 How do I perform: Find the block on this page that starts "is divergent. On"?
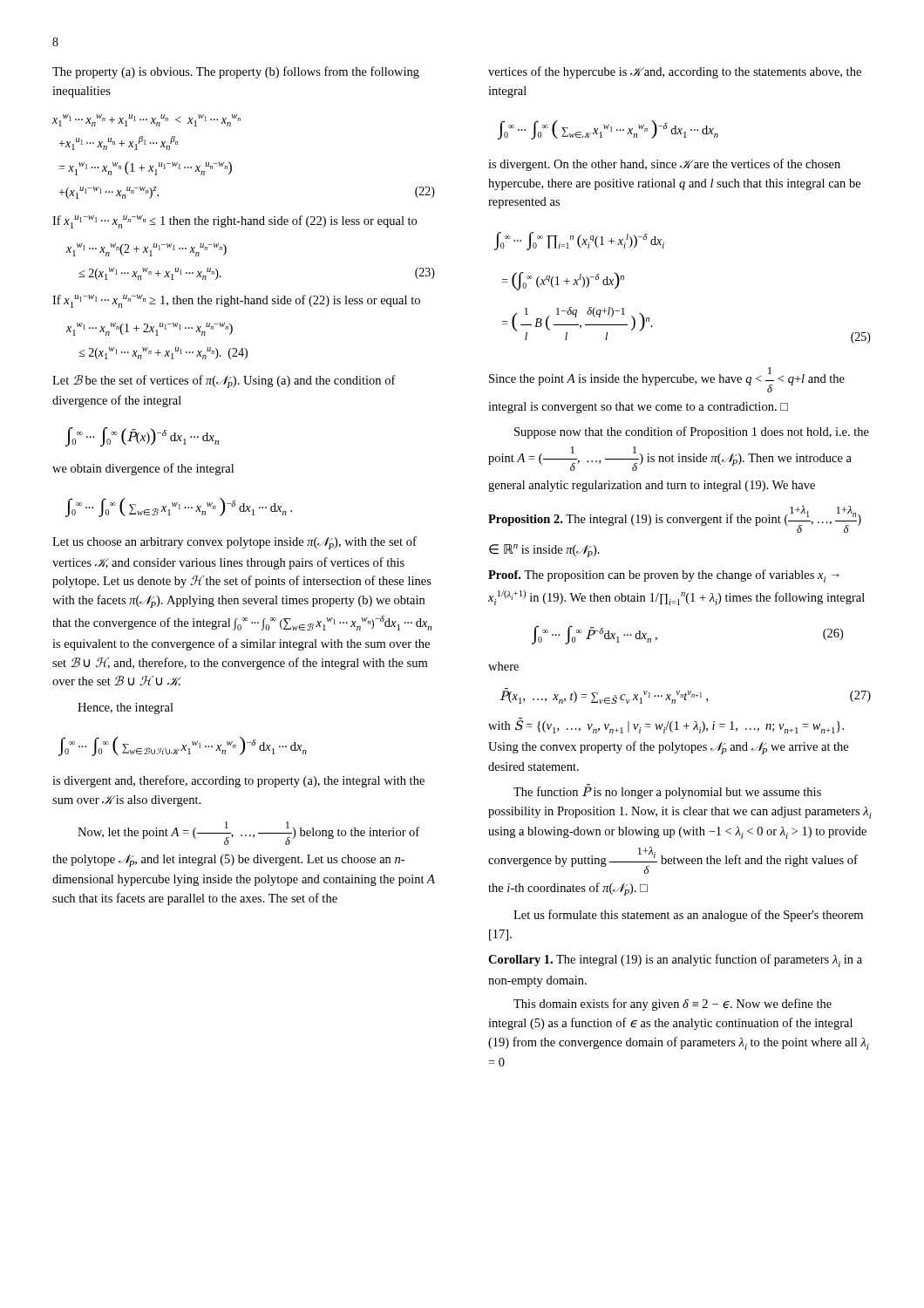tap(675, 183)
